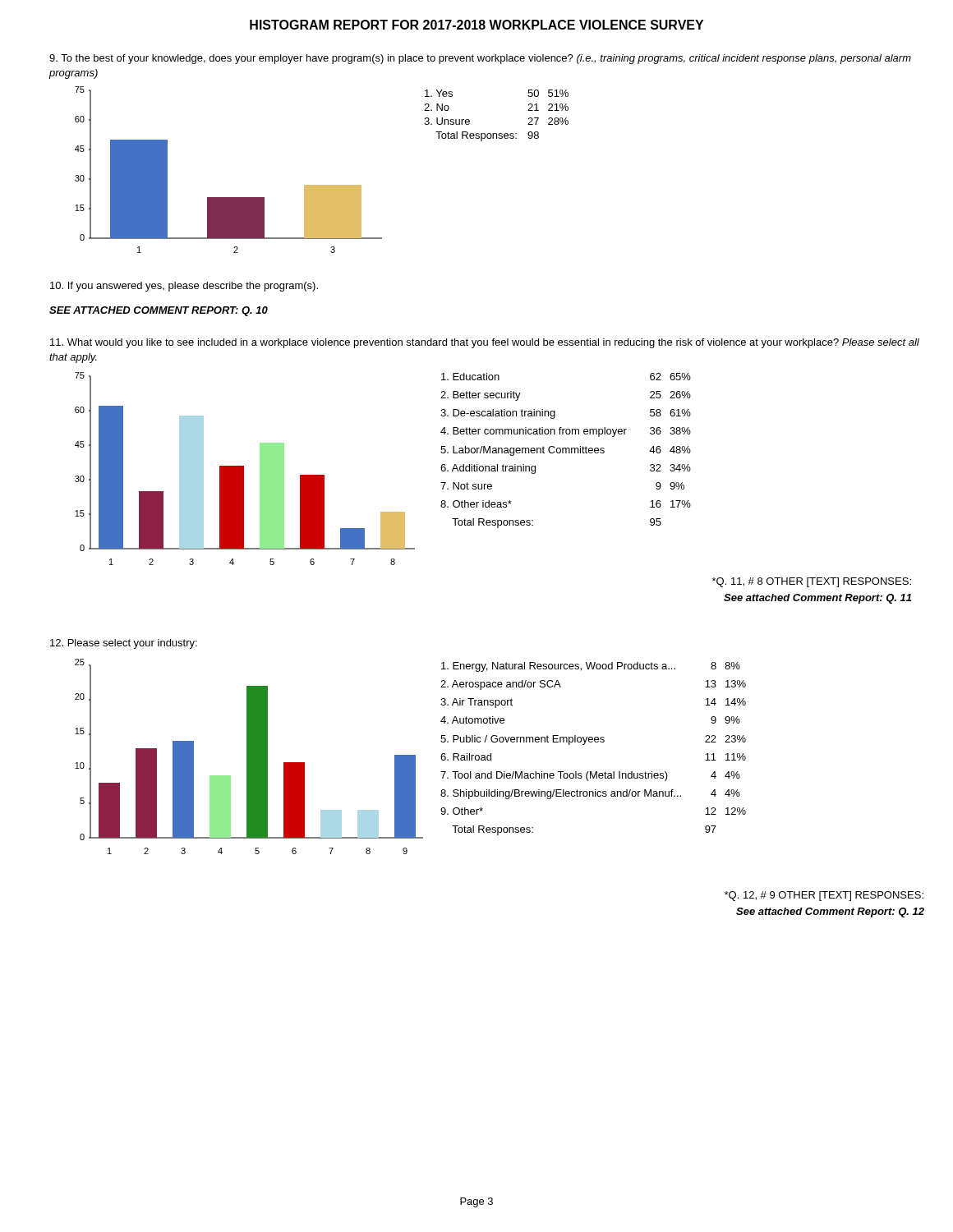Locate the text block starting "If you answered"
953x1232 pixels.
(x=184, y=285)
